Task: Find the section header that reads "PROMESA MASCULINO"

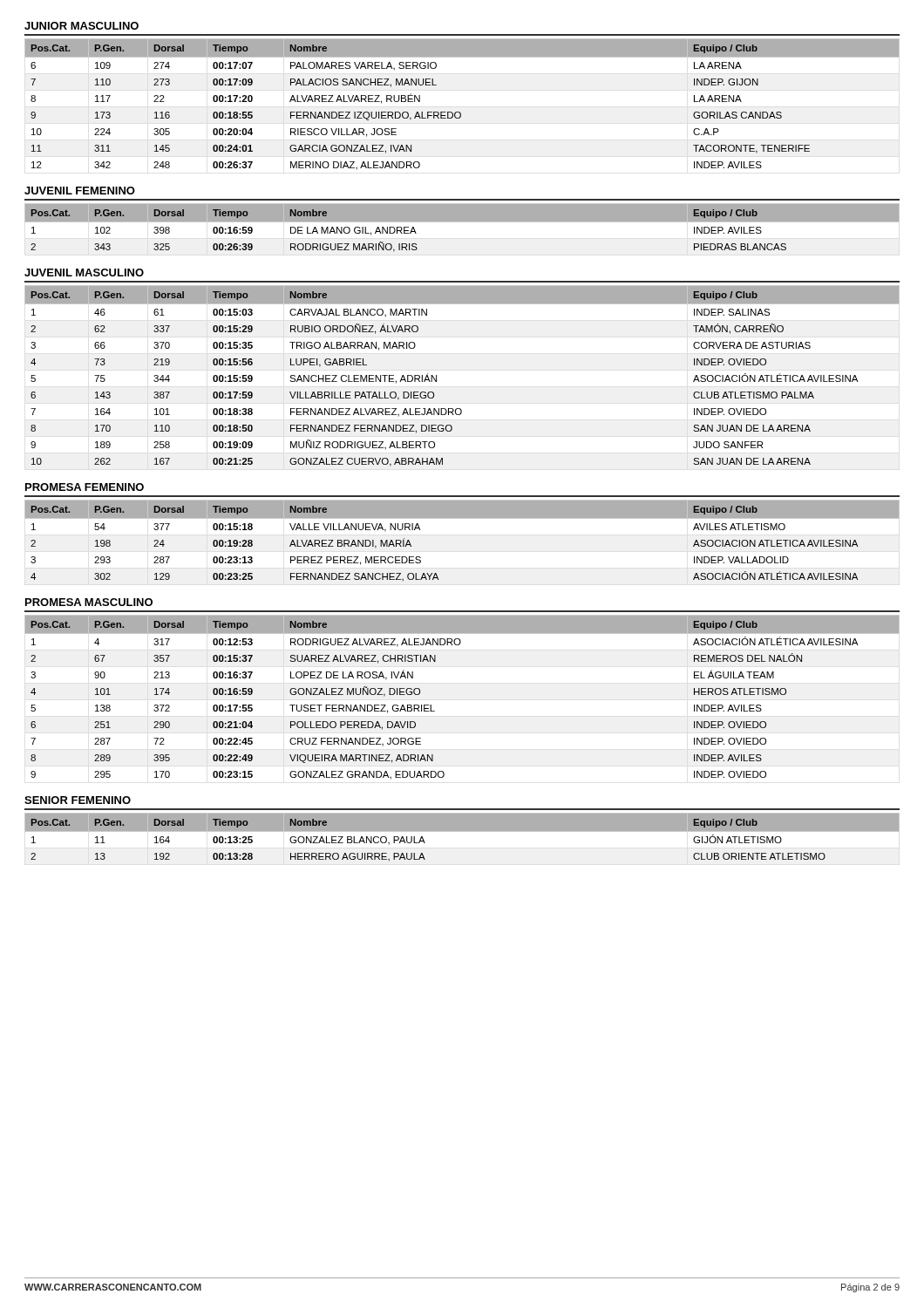Action: (x=89, y=602)
